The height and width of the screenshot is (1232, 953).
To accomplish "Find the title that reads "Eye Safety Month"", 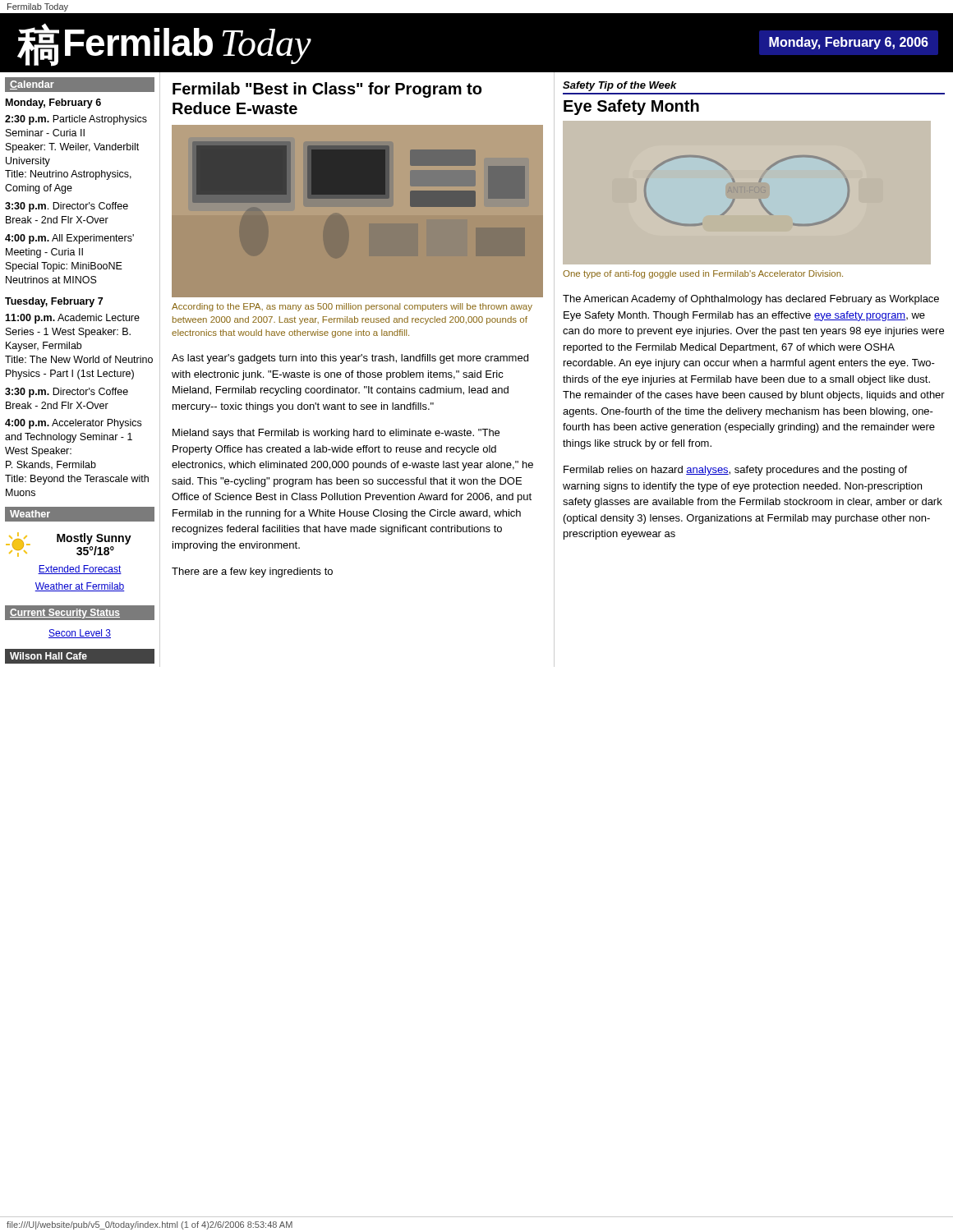I will (x=631, y=106).
